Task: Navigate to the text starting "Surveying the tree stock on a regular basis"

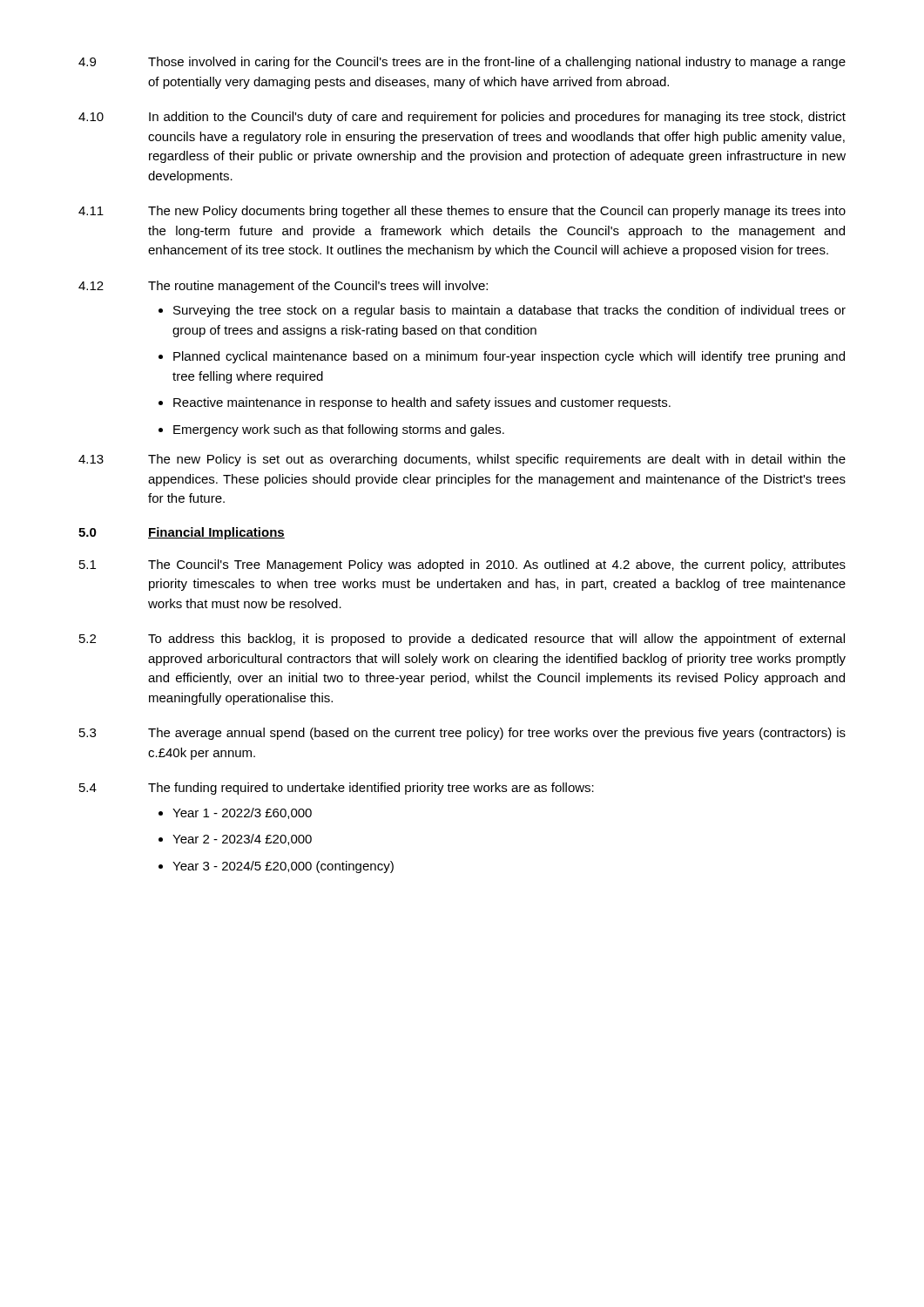Action: coord(509,320)
